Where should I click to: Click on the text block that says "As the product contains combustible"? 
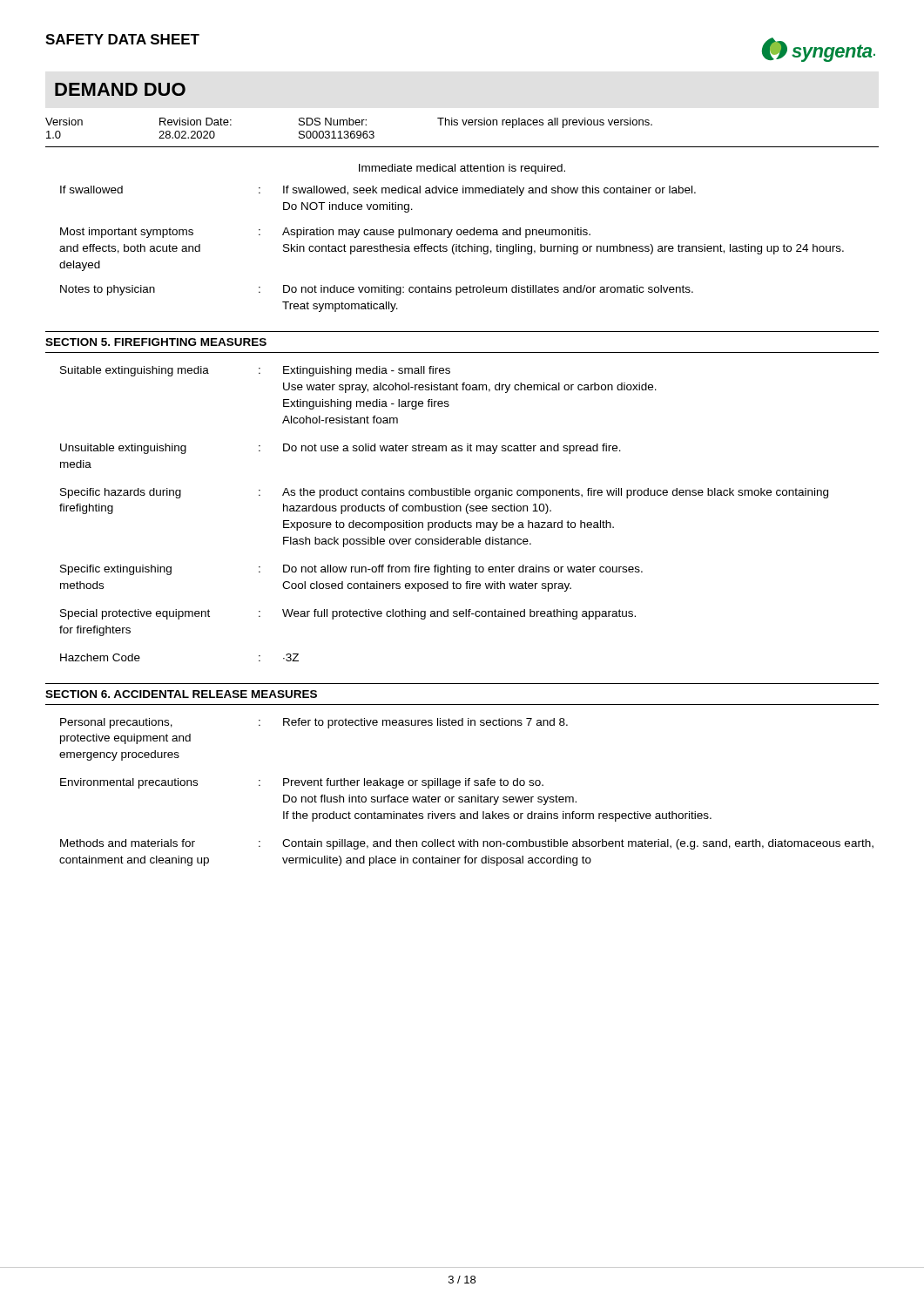pos(556,516)
